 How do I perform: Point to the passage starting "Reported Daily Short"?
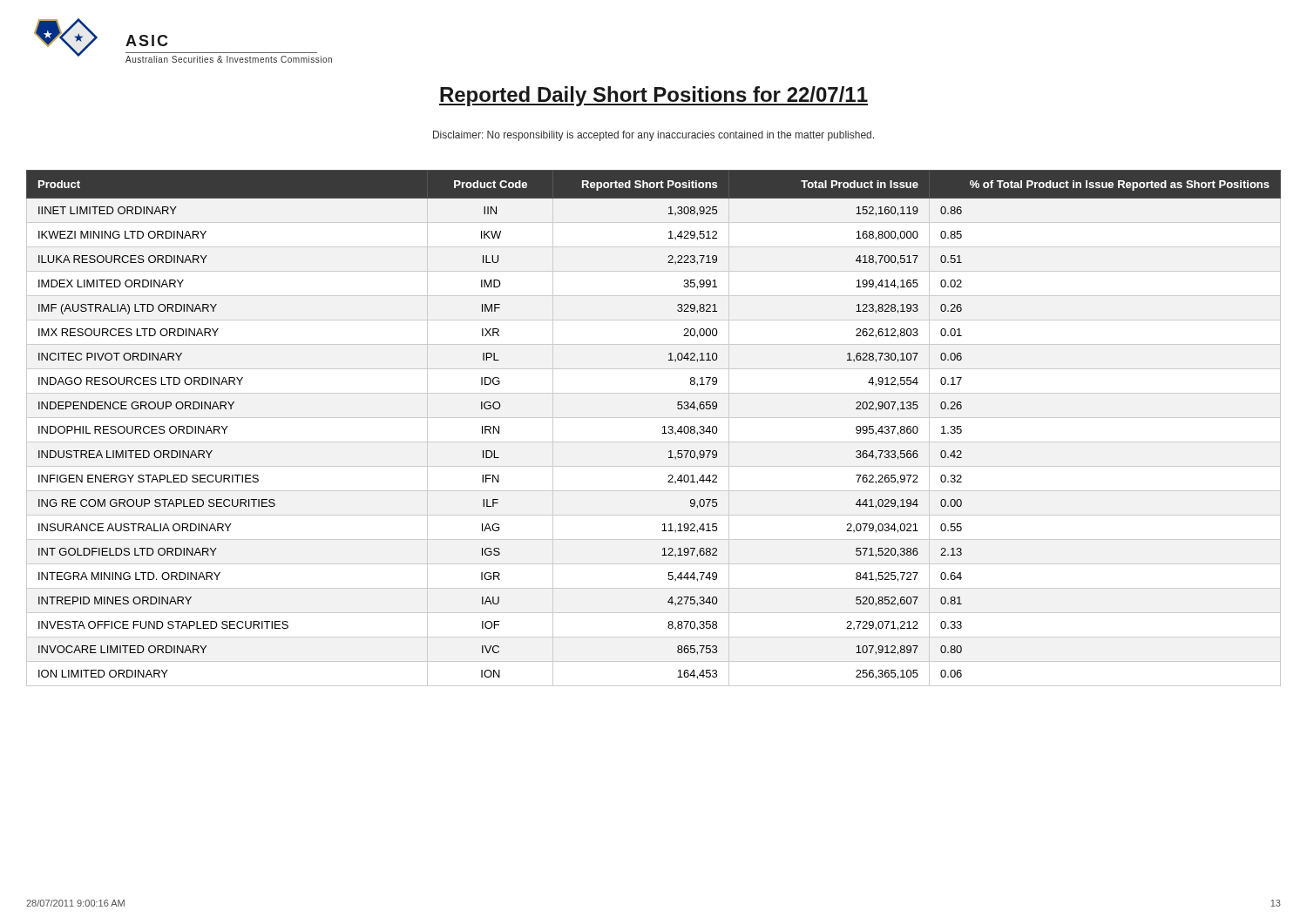click(x=653, y=94)
